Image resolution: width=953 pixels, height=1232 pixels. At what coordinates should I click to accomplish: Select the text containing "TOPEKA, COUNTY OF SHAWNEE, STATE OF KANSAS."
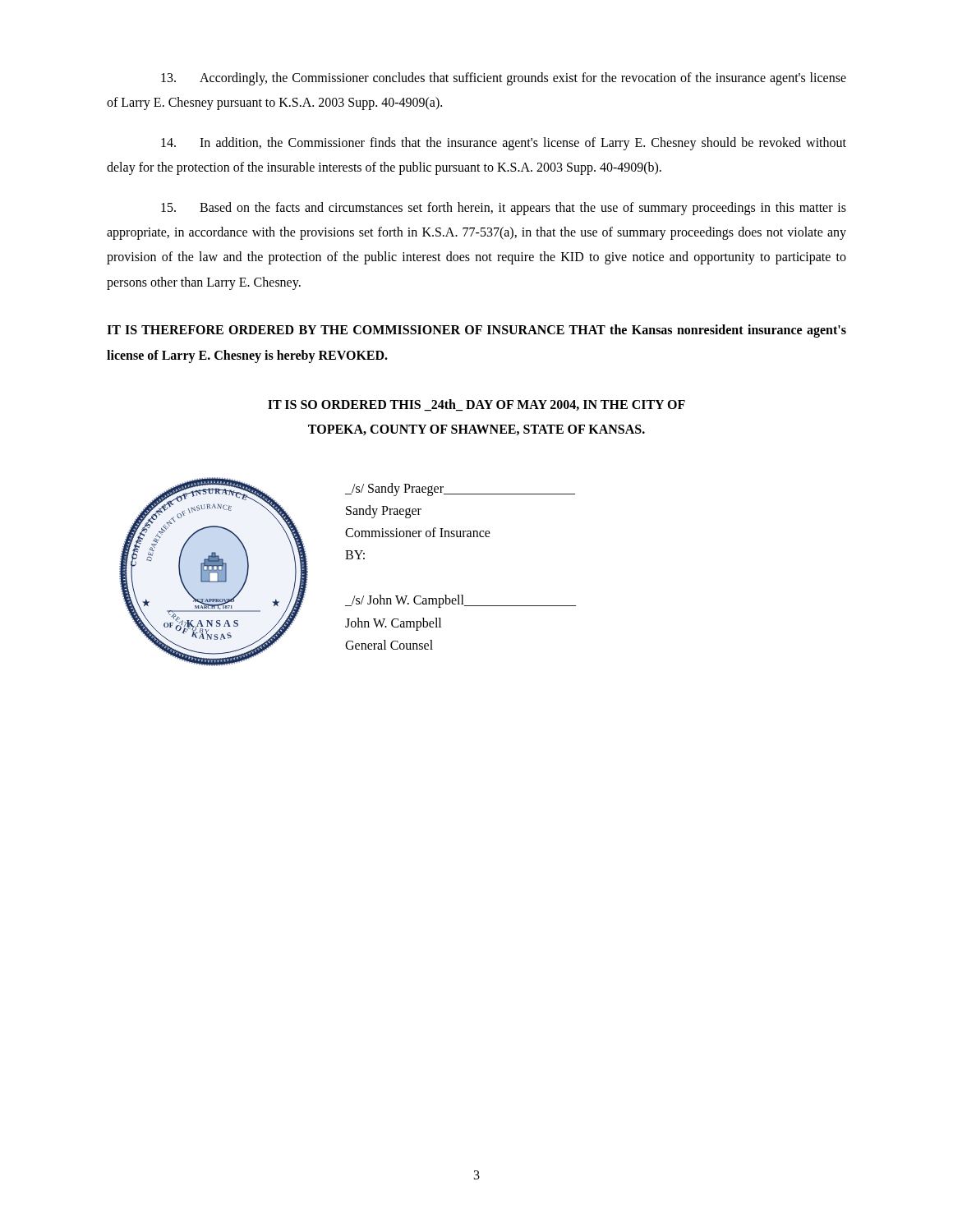(476, 429)
